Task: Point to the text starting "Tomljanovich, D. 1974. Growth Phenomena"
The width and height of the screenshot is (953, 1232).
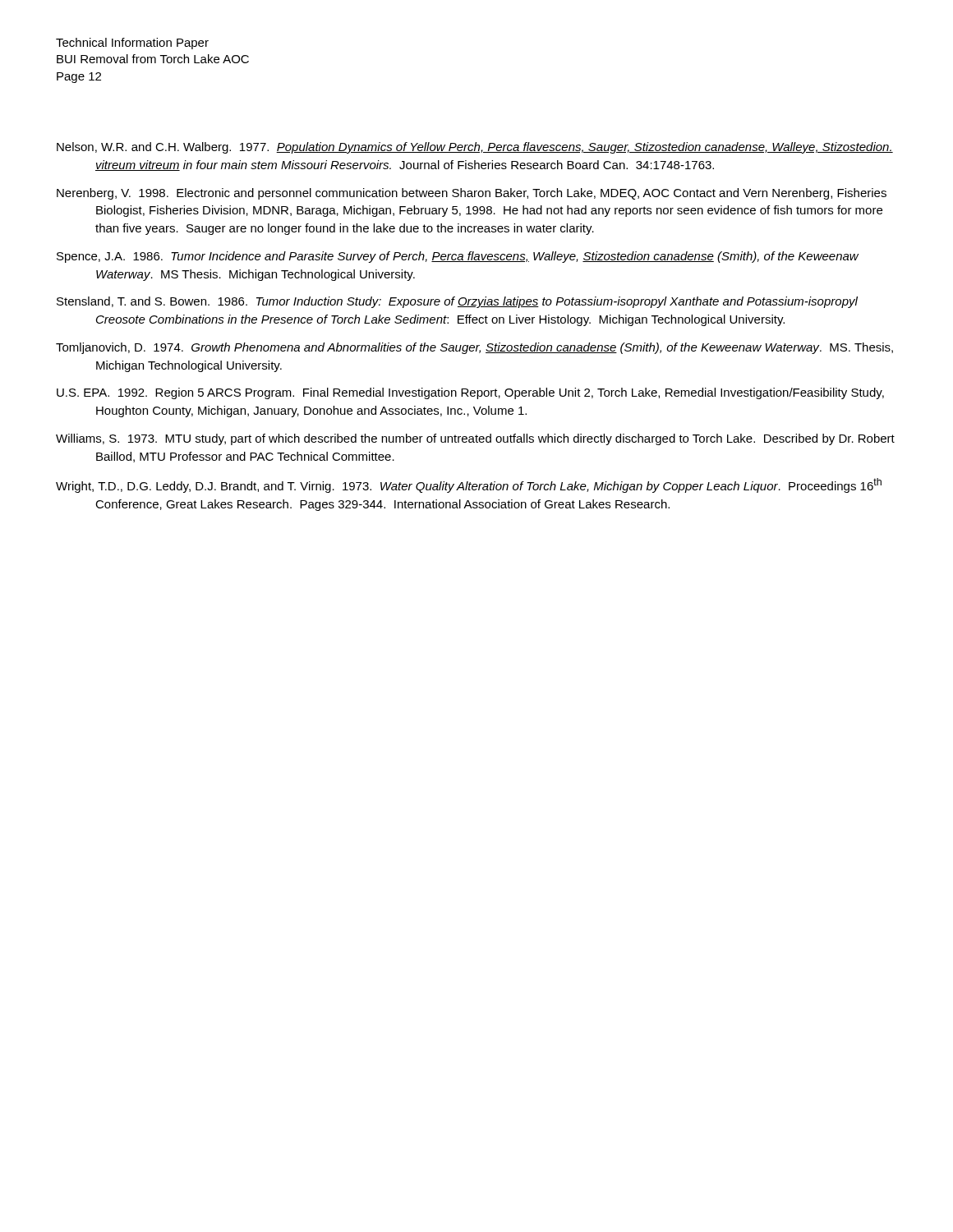Action: pyautogui.click(x=475, y=356)
